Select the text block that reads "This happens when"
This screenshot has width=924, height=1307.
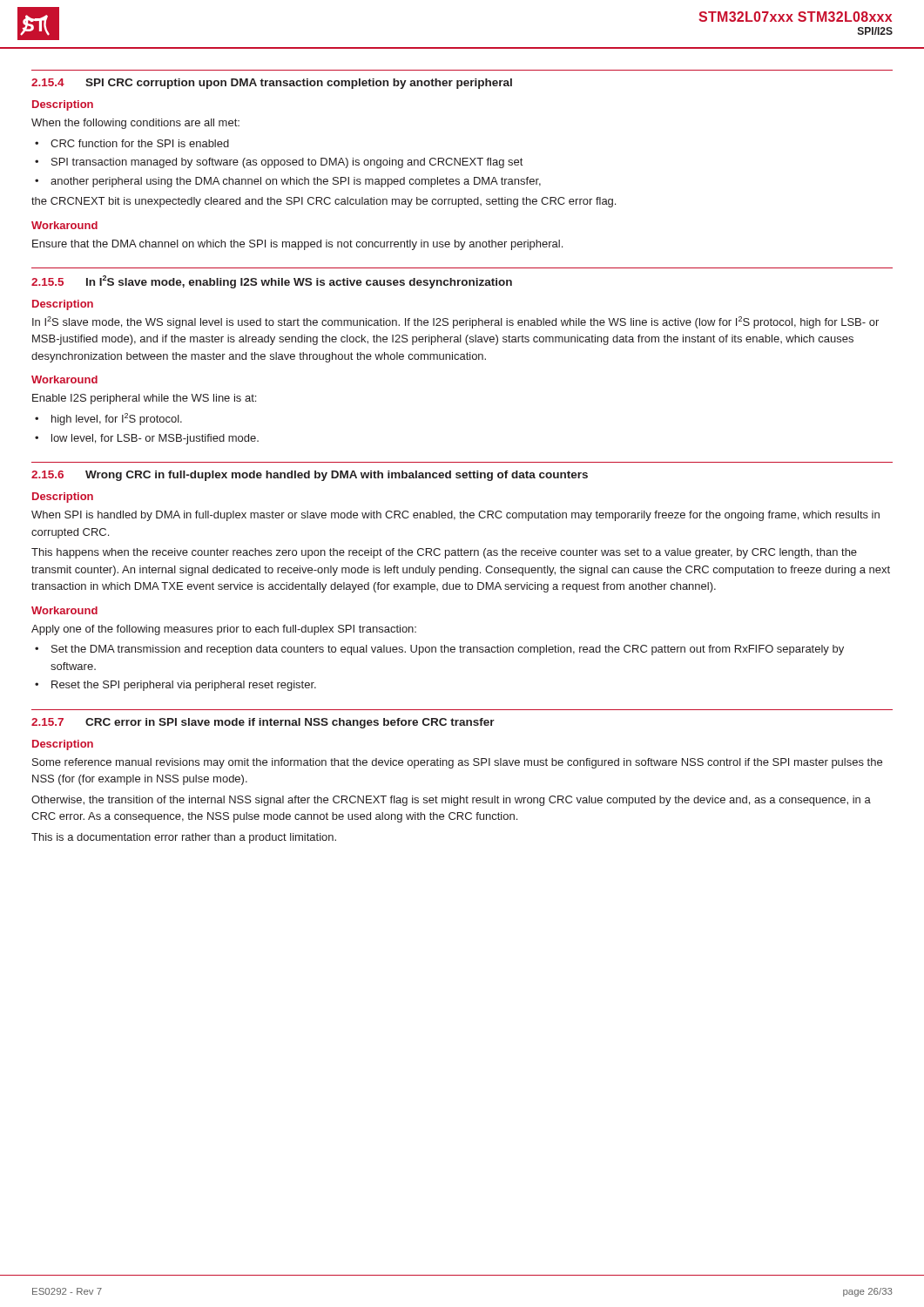(461, 569)
